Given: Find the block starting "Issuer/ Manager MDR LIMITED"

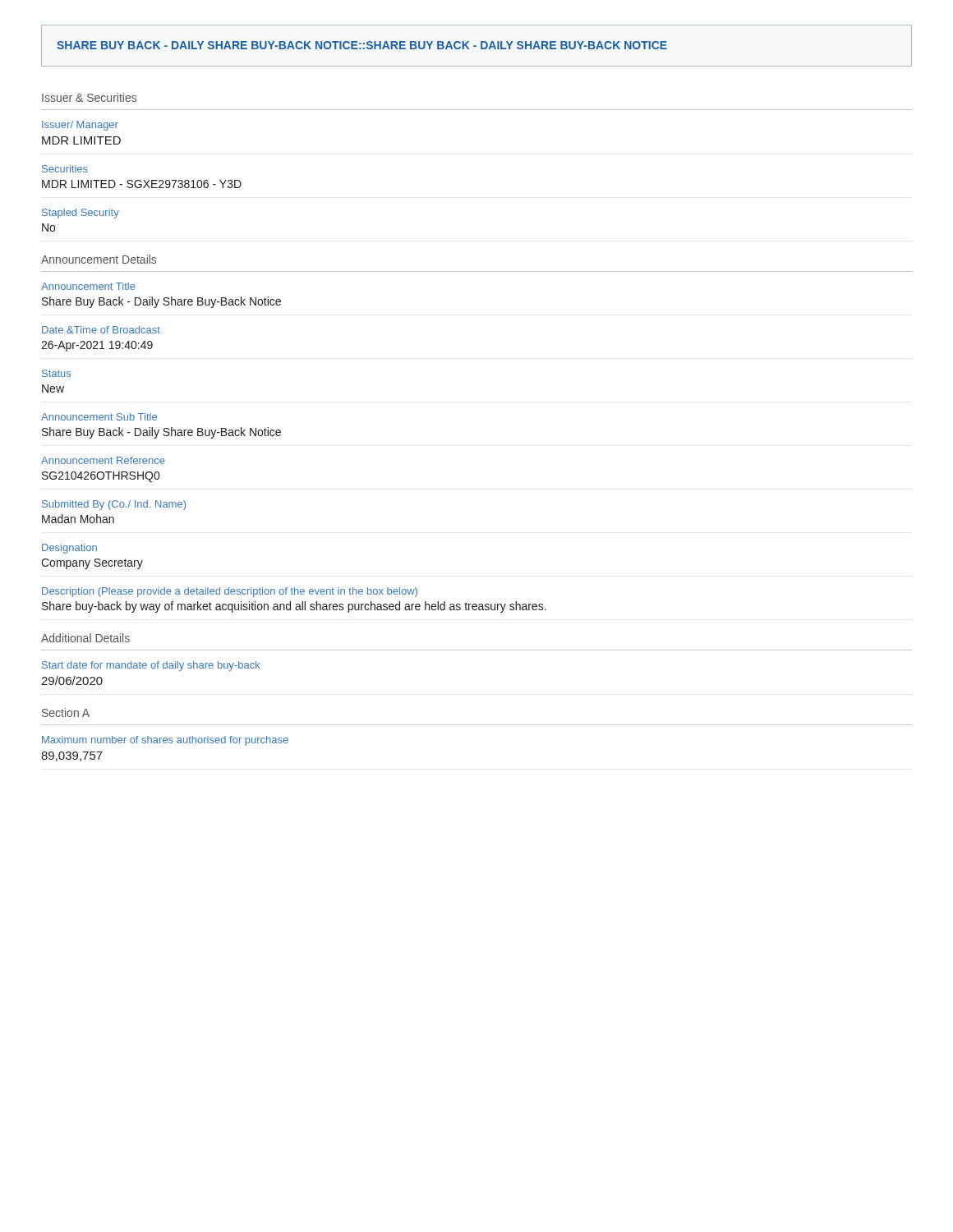Looking at the screenshot, I should (80, 126).
